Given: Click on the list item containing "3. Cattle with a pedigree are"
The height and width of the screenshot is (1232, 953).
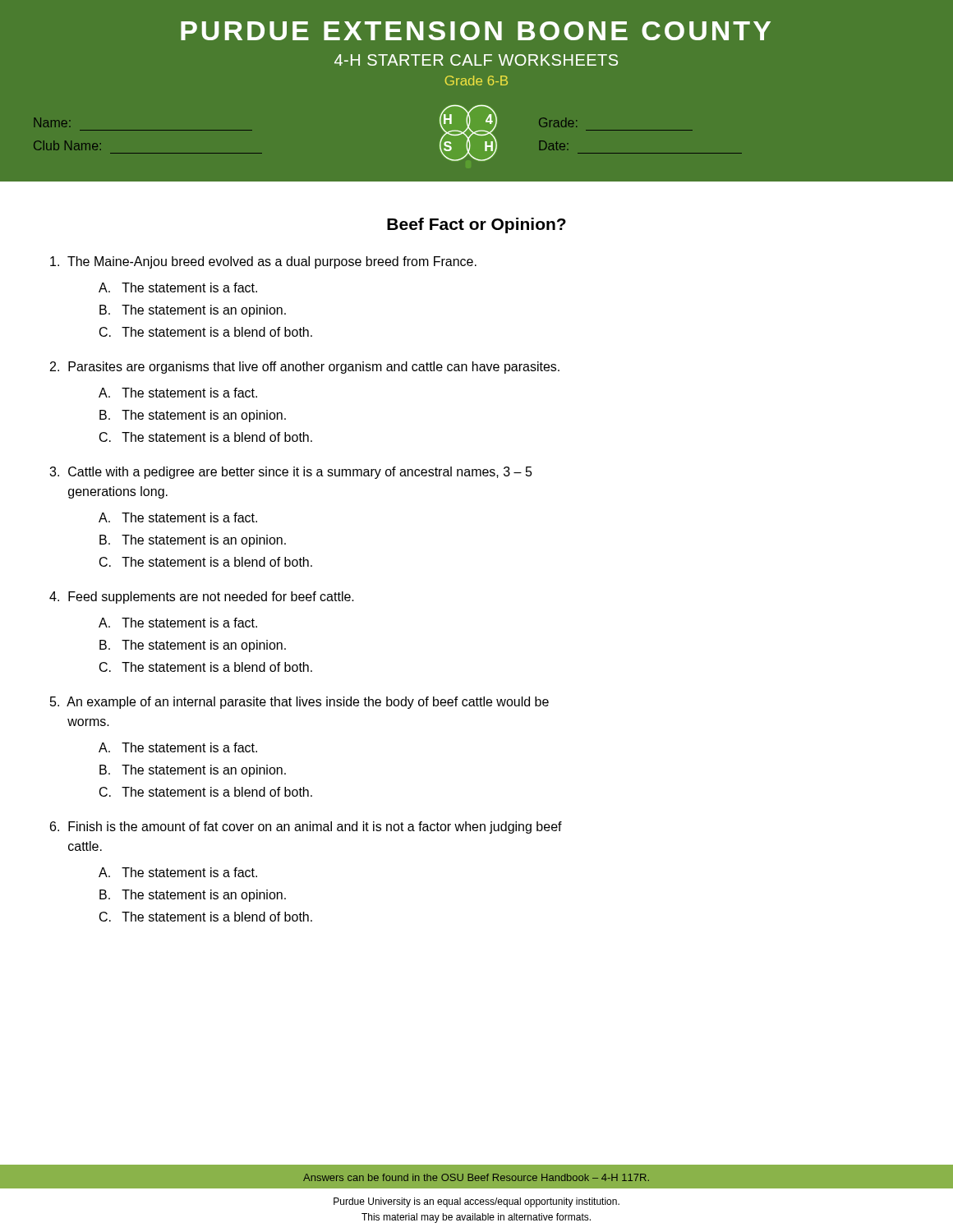Looking at the screenshot, I should (291, 473).
